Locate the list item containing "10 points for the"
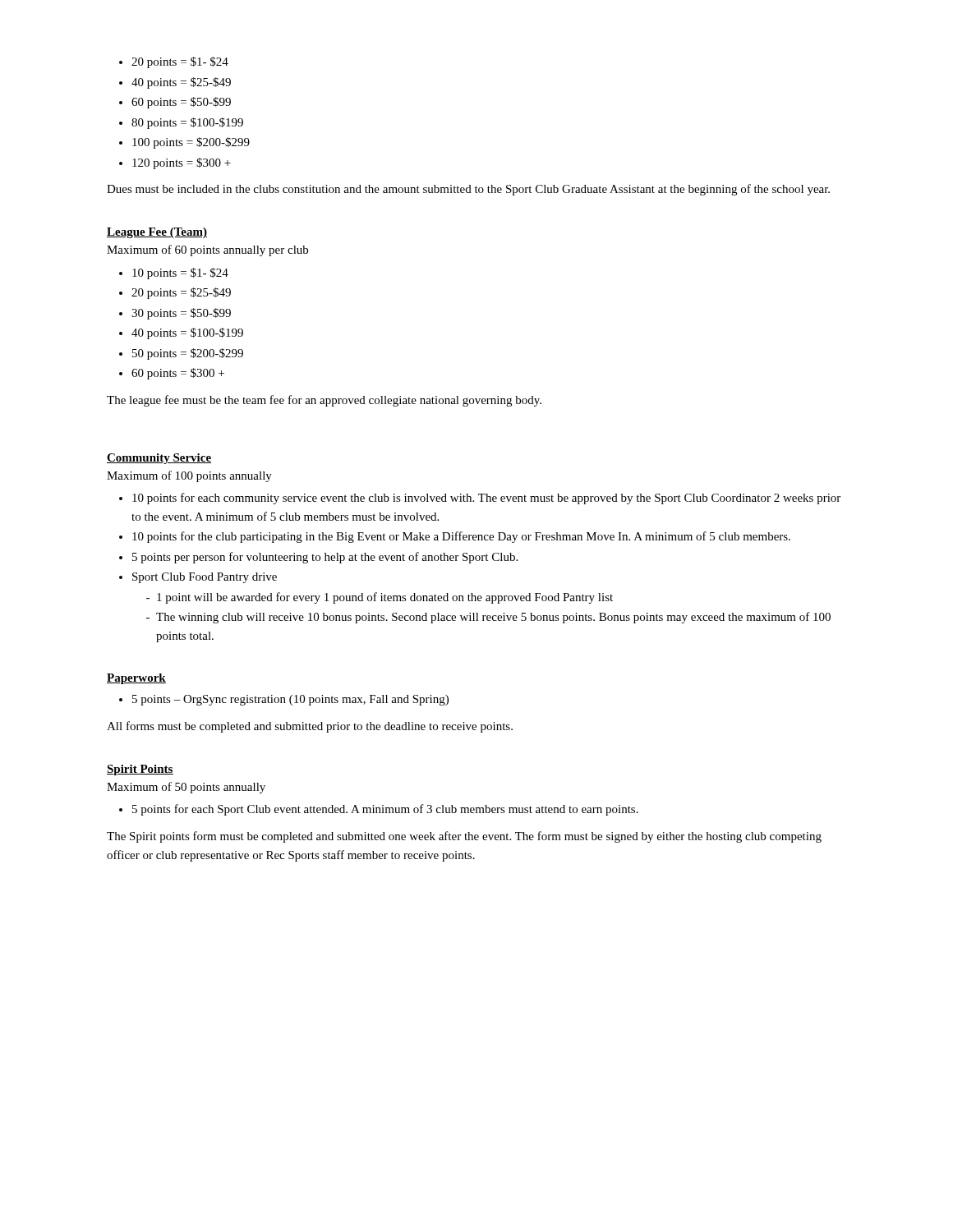Viewport: 953px width, 1232px height. tap(489, 537)
